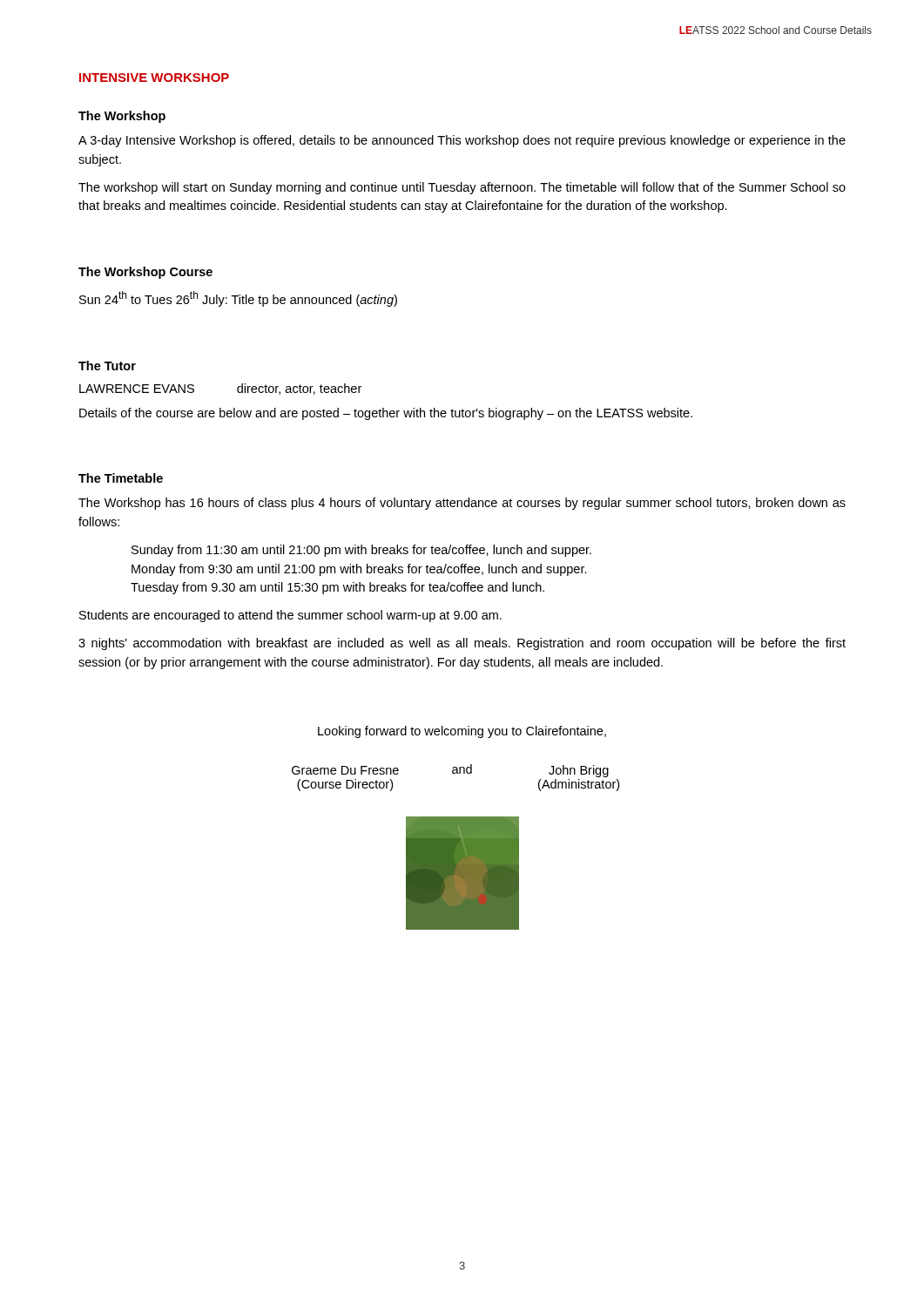Where is the passage that starts "The Workshop has 16"?

pos(462,513)
